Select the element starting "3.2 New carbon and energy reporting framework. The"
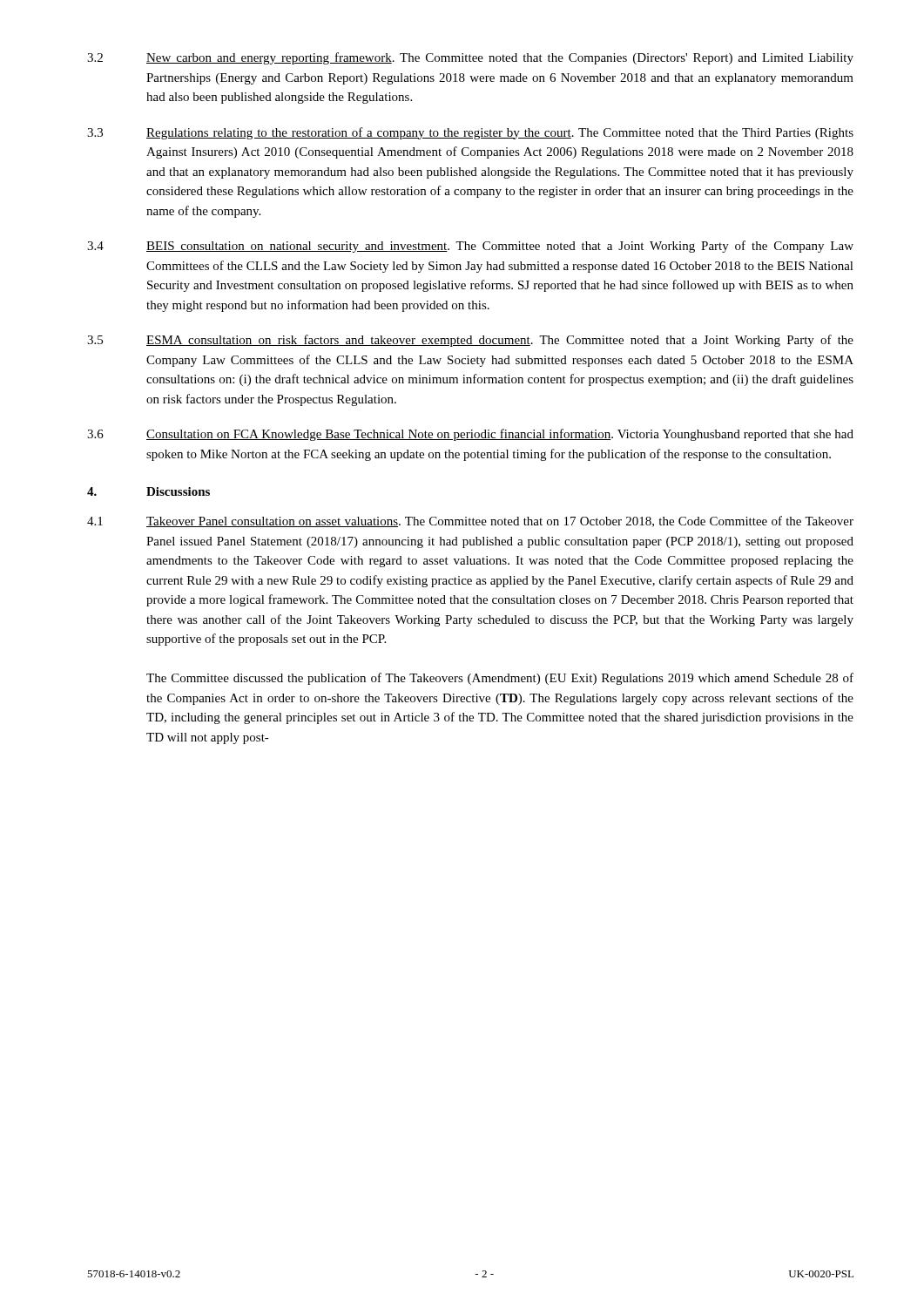The image size is (924, 1307). pyautogui.click(x=470, y=77)
